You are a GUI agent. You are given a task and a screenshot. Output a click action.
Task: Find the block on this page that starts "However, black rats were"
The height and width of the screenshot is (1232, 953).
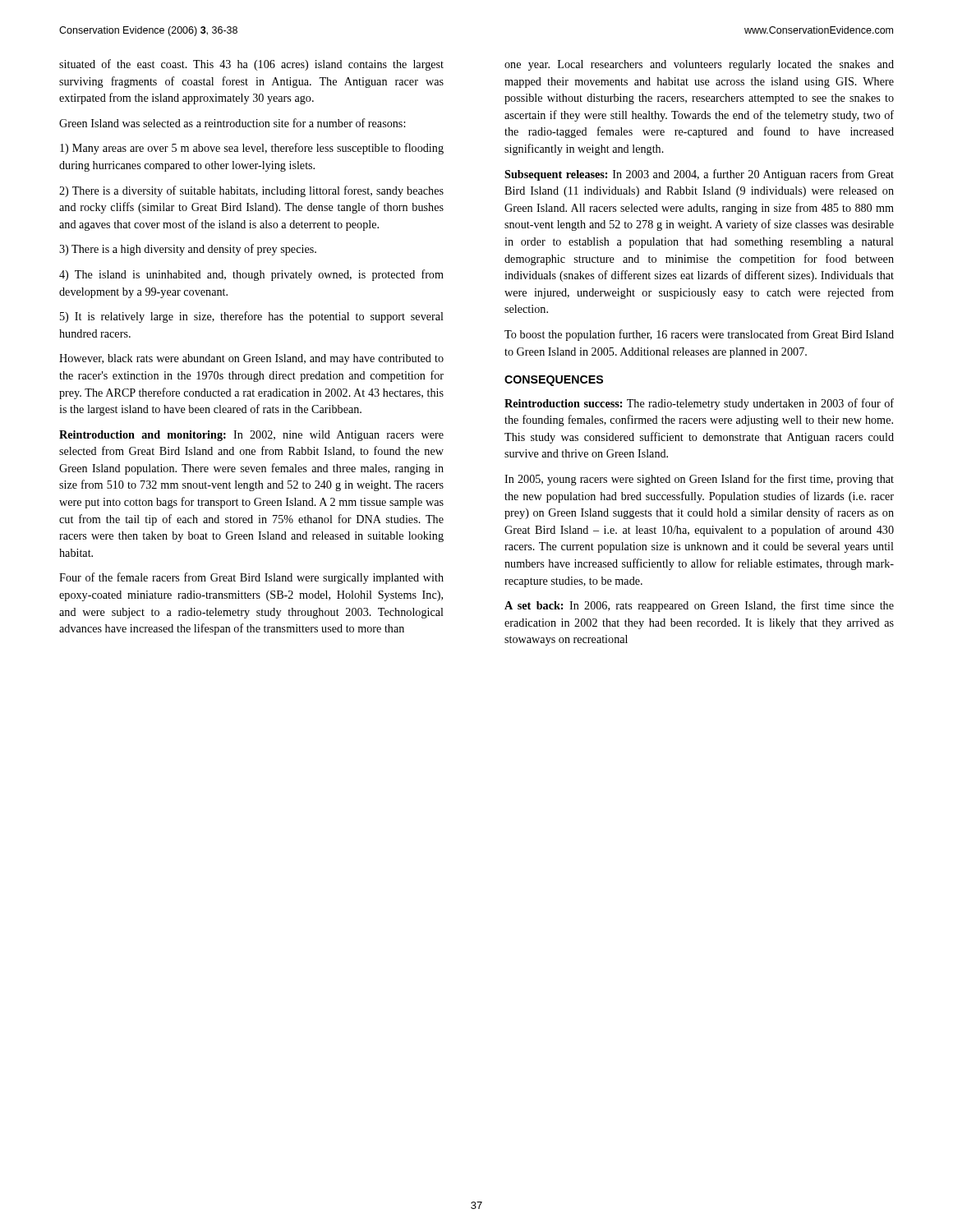coord(251,384)
